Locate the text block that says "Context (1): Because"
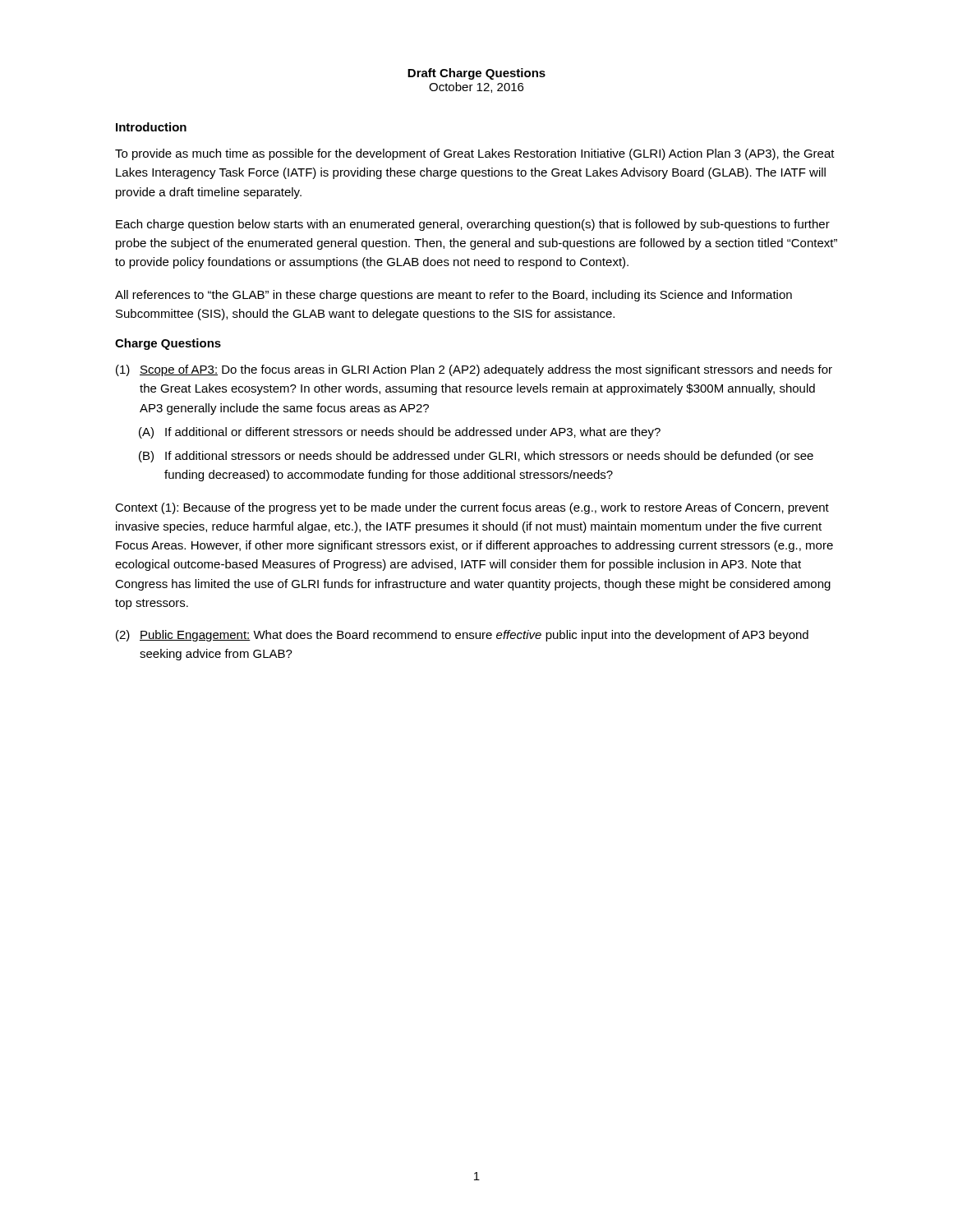The image size is (953, 1232). click(474, 555)
